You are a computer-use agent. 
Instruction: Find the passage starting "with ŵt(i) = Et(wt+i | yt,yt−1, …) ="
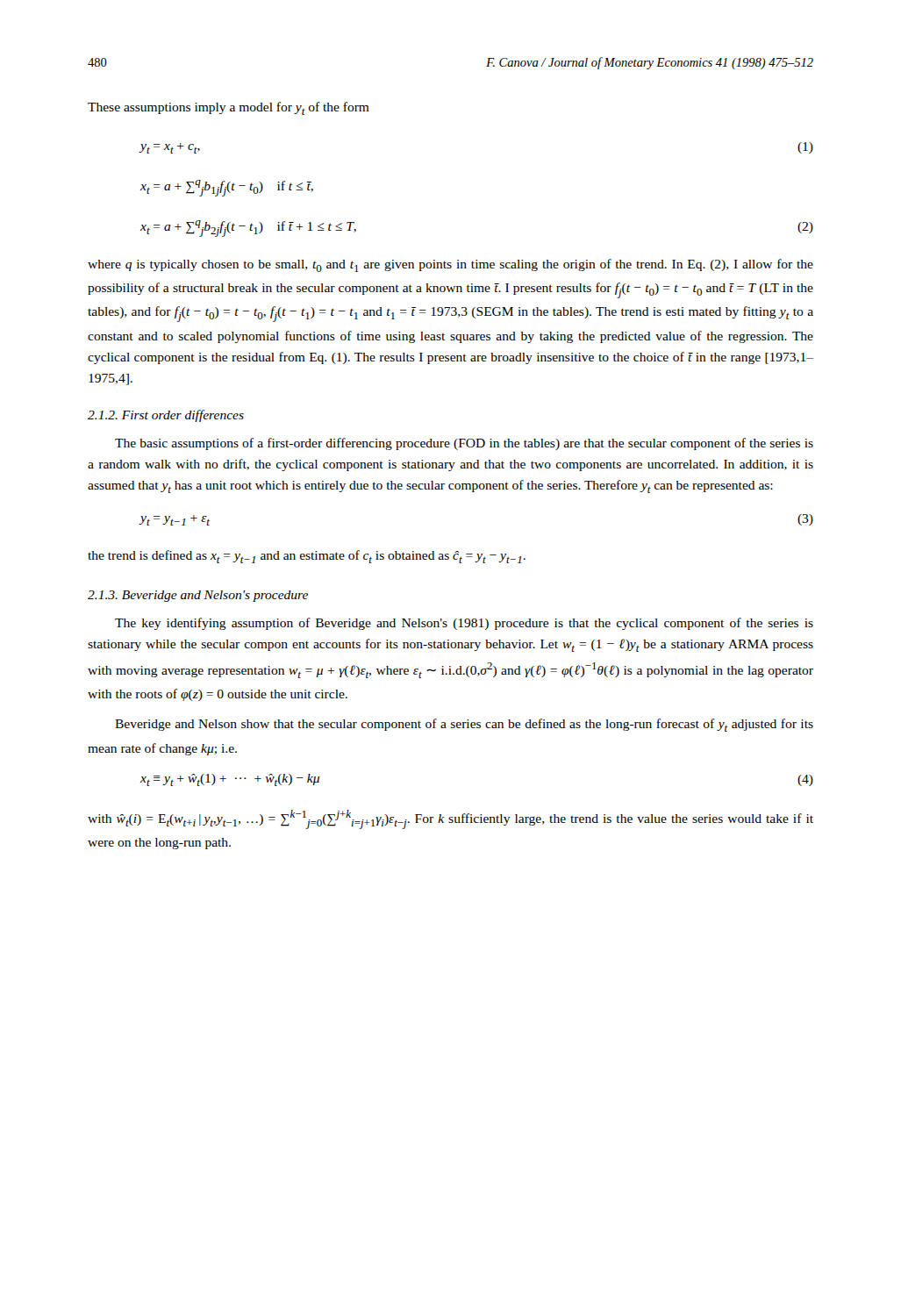(x=450, y=828)
